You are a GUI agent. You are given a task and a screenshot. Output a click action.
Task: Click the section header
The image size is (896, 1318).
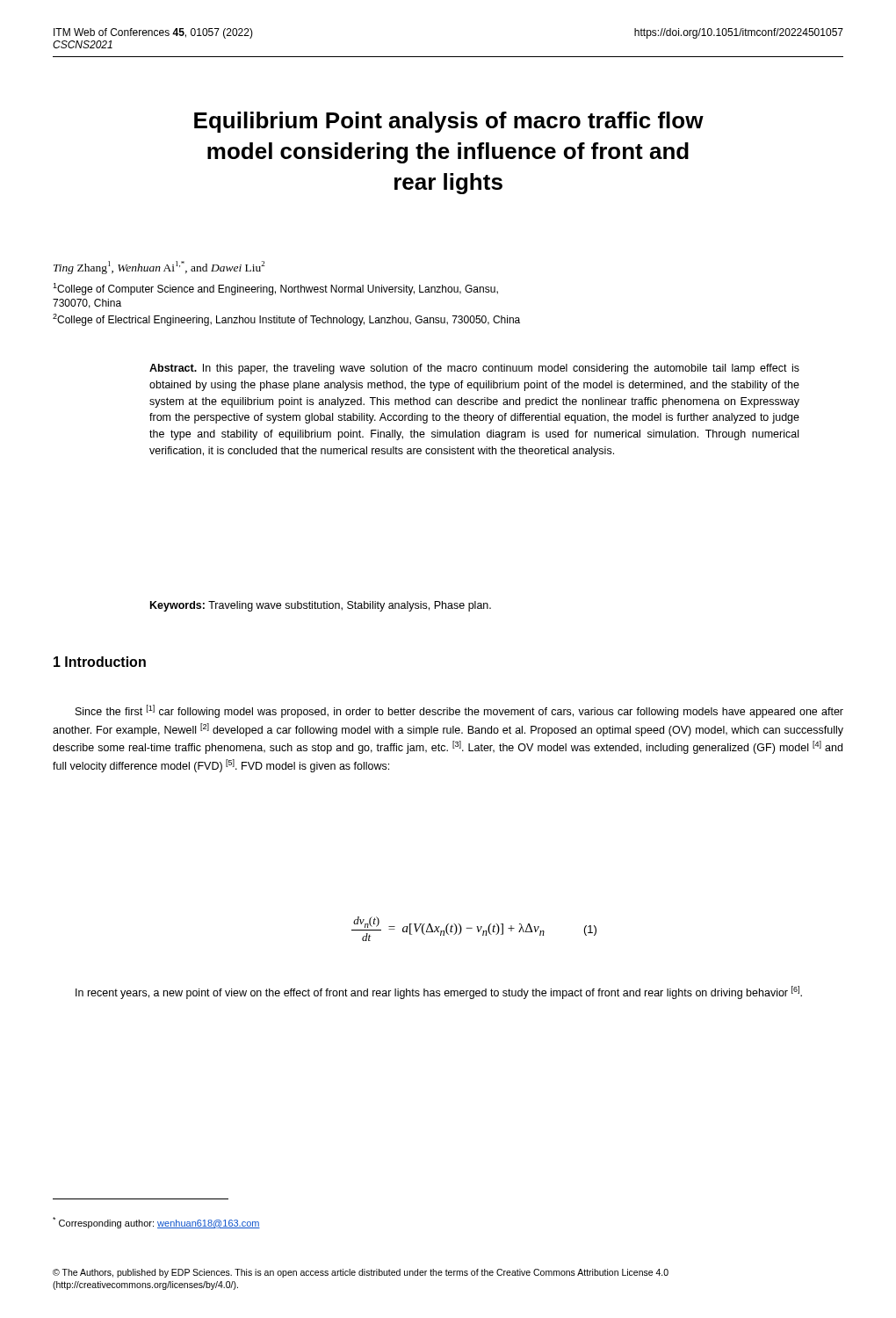(x=100, y=663)
